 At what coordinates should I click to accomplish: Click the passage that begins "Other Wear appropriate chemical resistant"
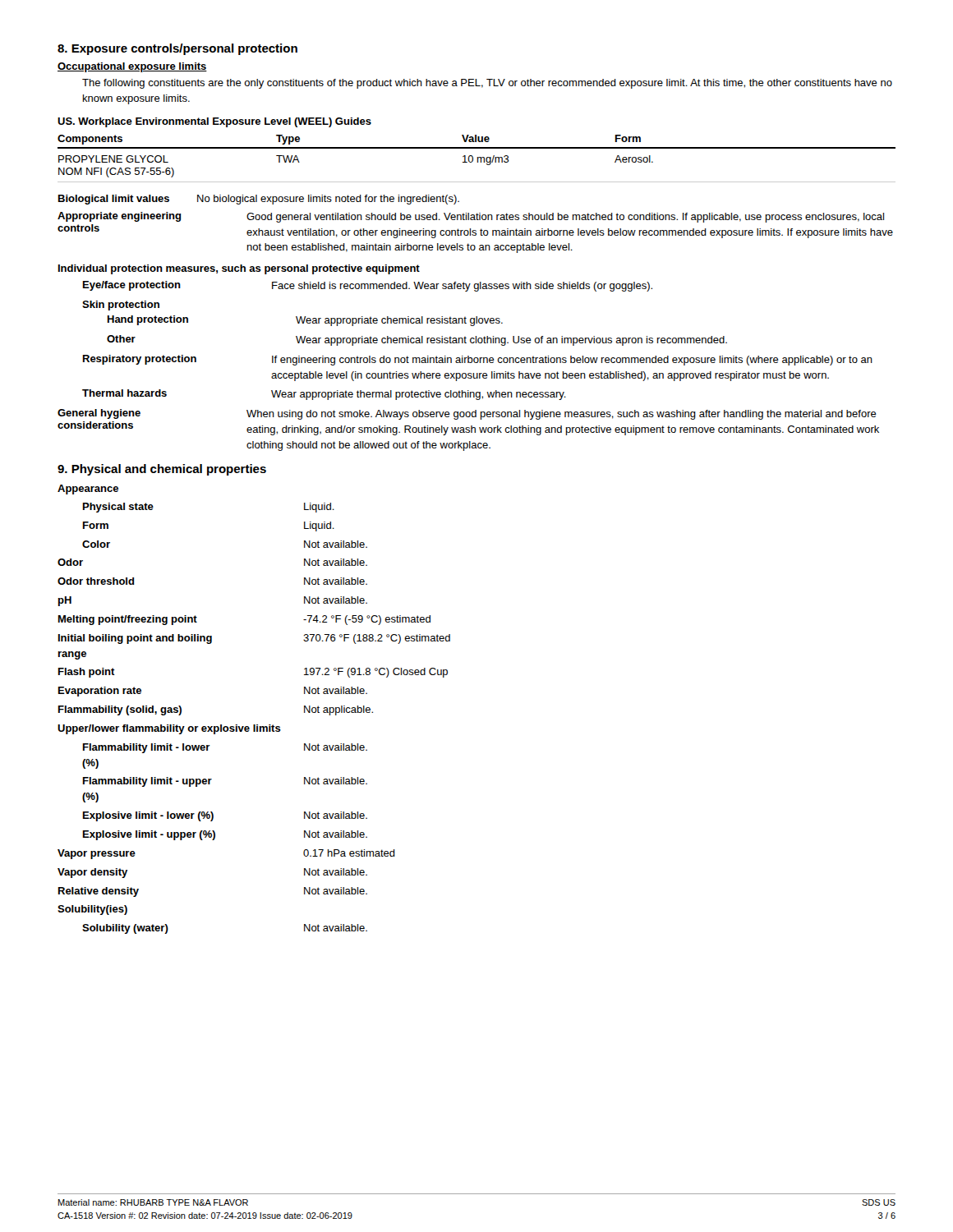point(476,340)
